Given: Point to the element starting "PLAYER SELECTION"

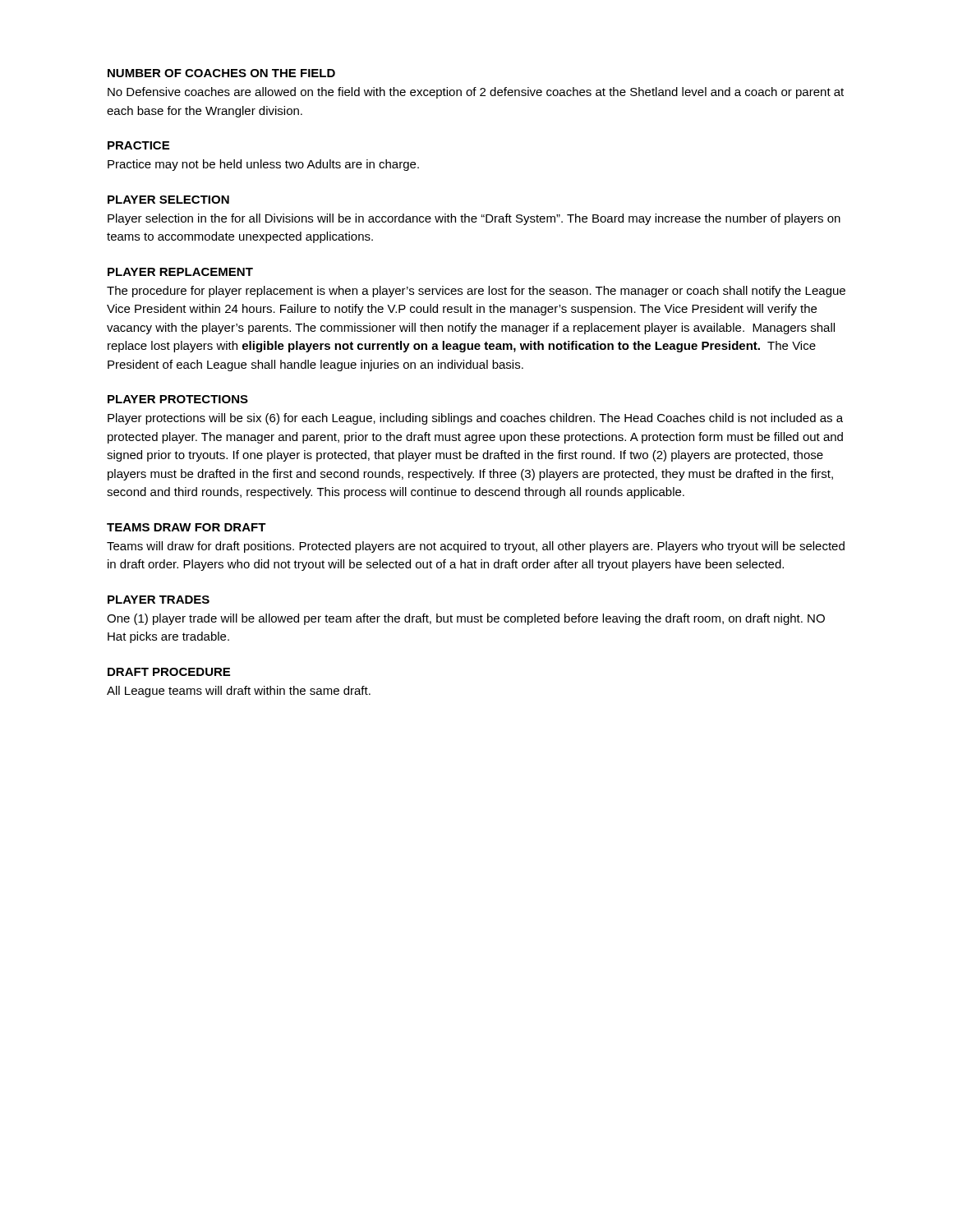Looking at the screenshot, I should coord(168,199).
